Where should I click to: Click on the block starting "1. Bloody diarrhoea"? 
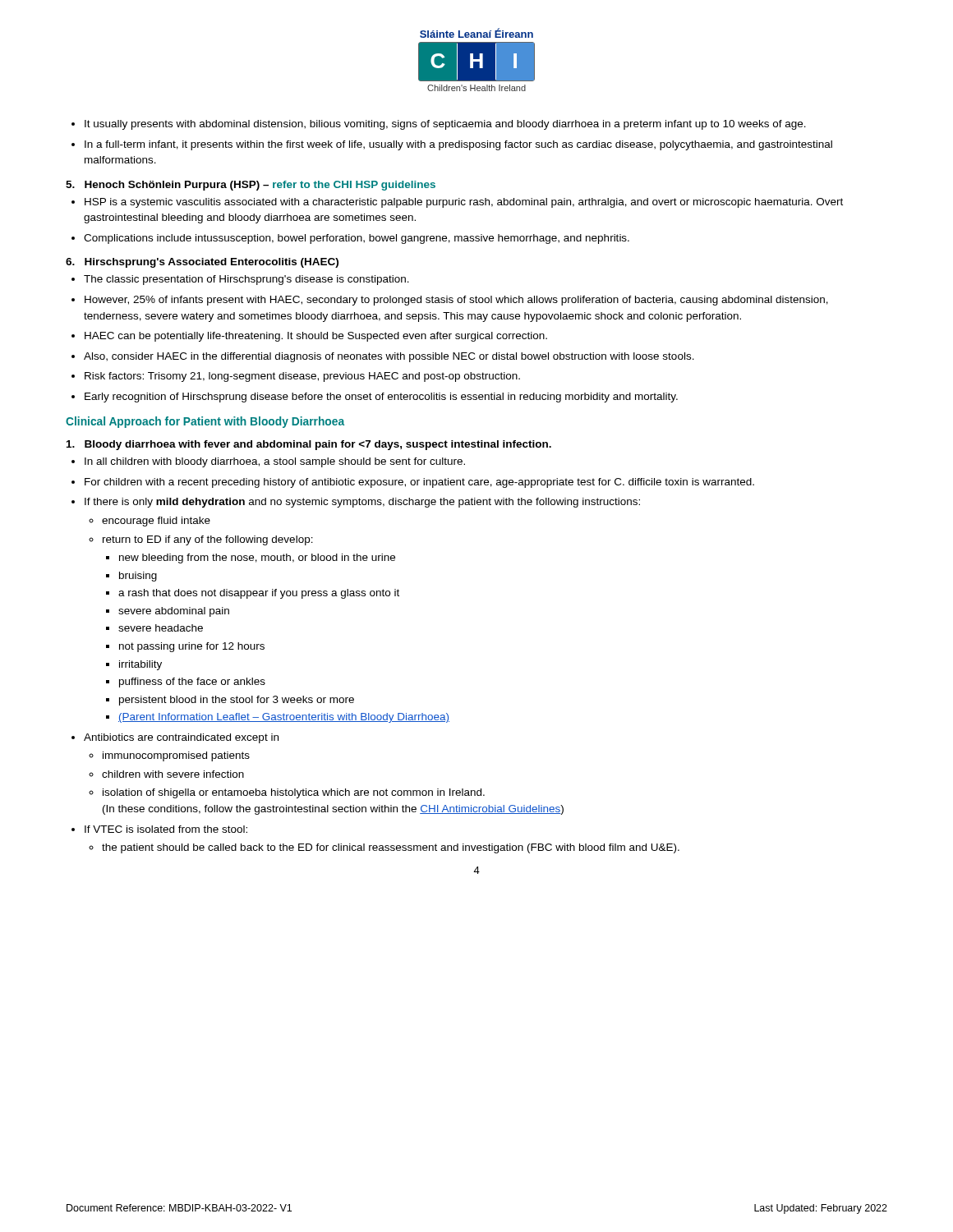coord(309,444)
